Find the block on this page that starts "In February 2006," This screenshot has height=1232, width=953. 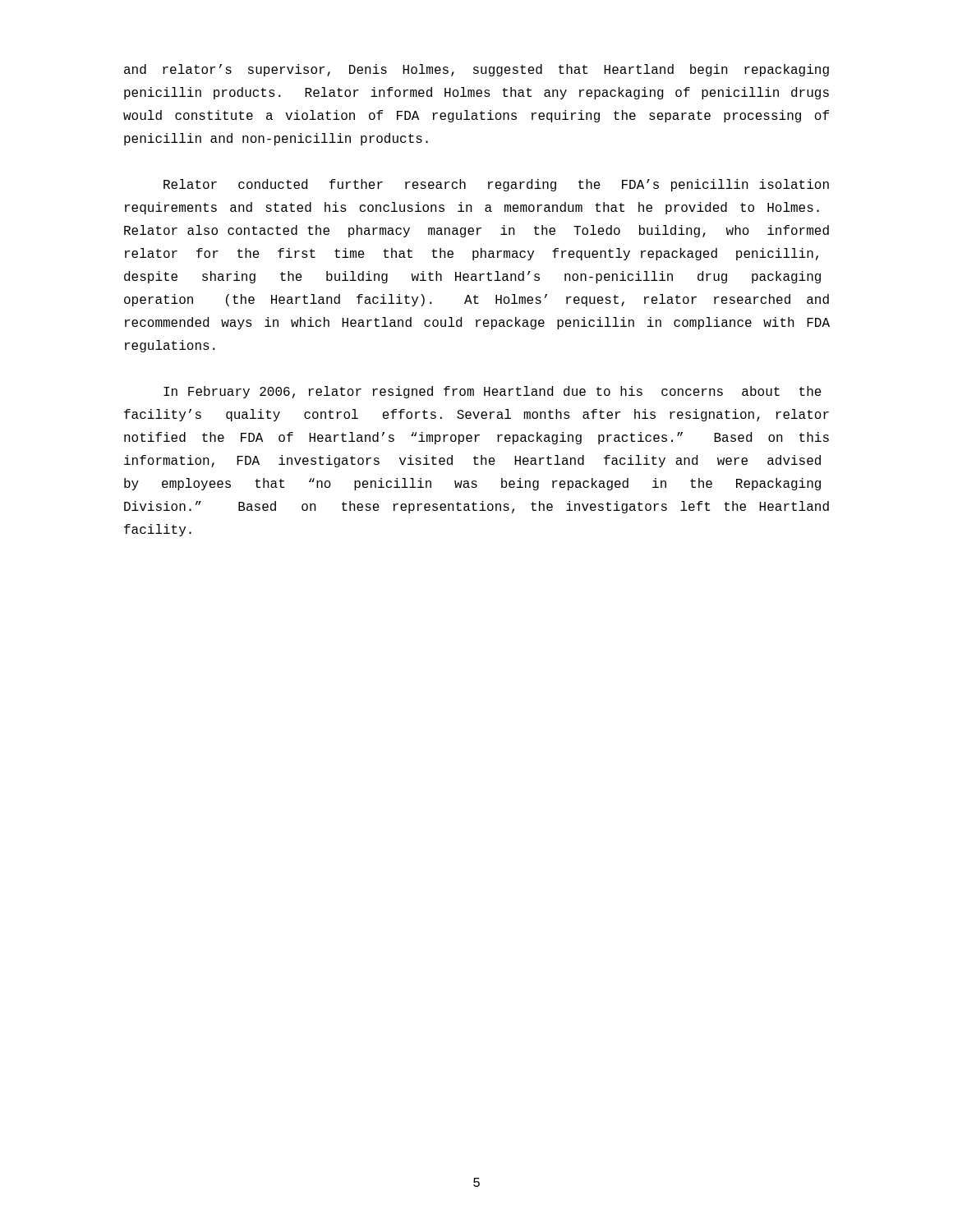(476, 462)
